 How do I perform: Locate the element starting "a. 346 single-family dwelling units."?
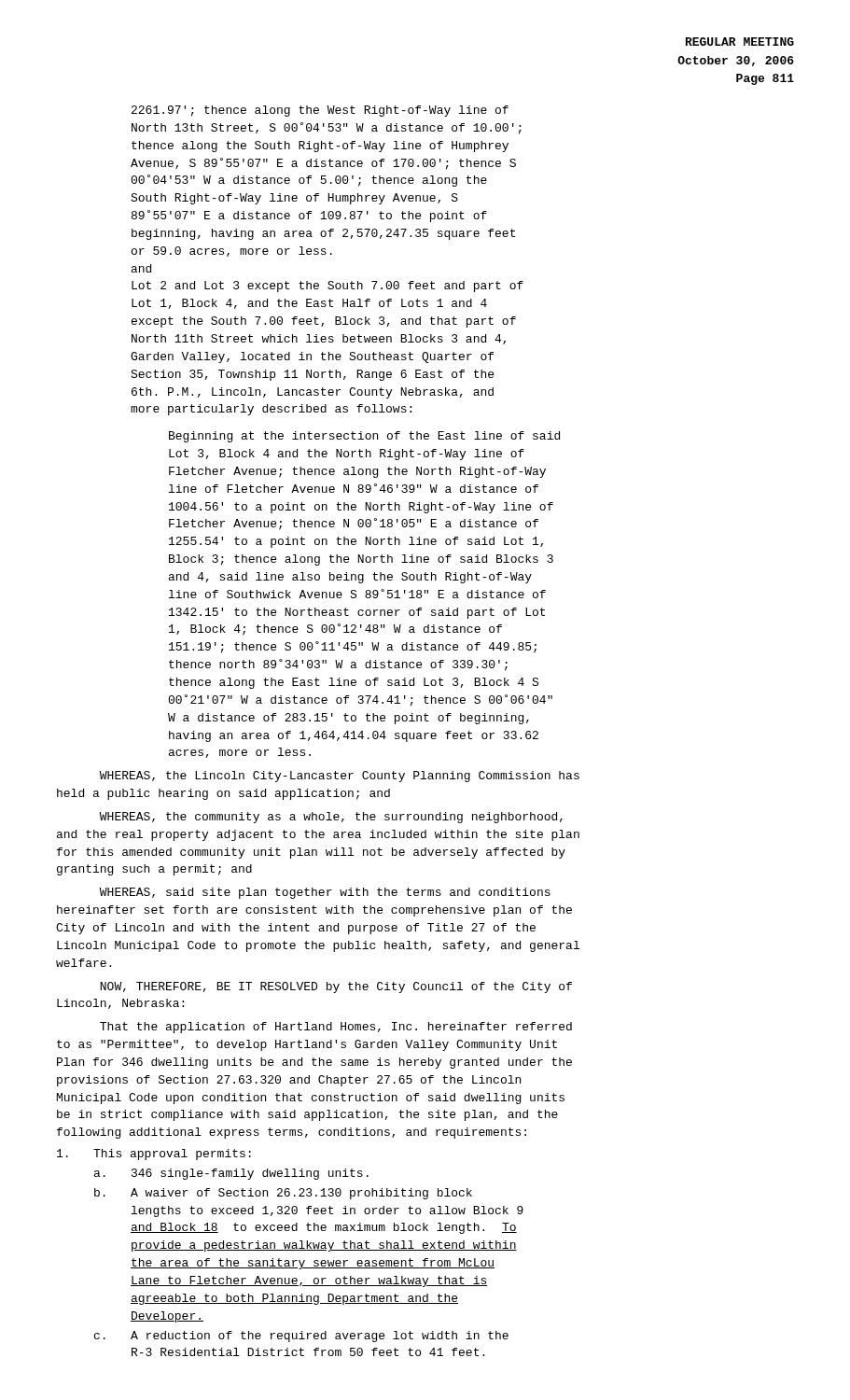click(x=232, y=1174)
